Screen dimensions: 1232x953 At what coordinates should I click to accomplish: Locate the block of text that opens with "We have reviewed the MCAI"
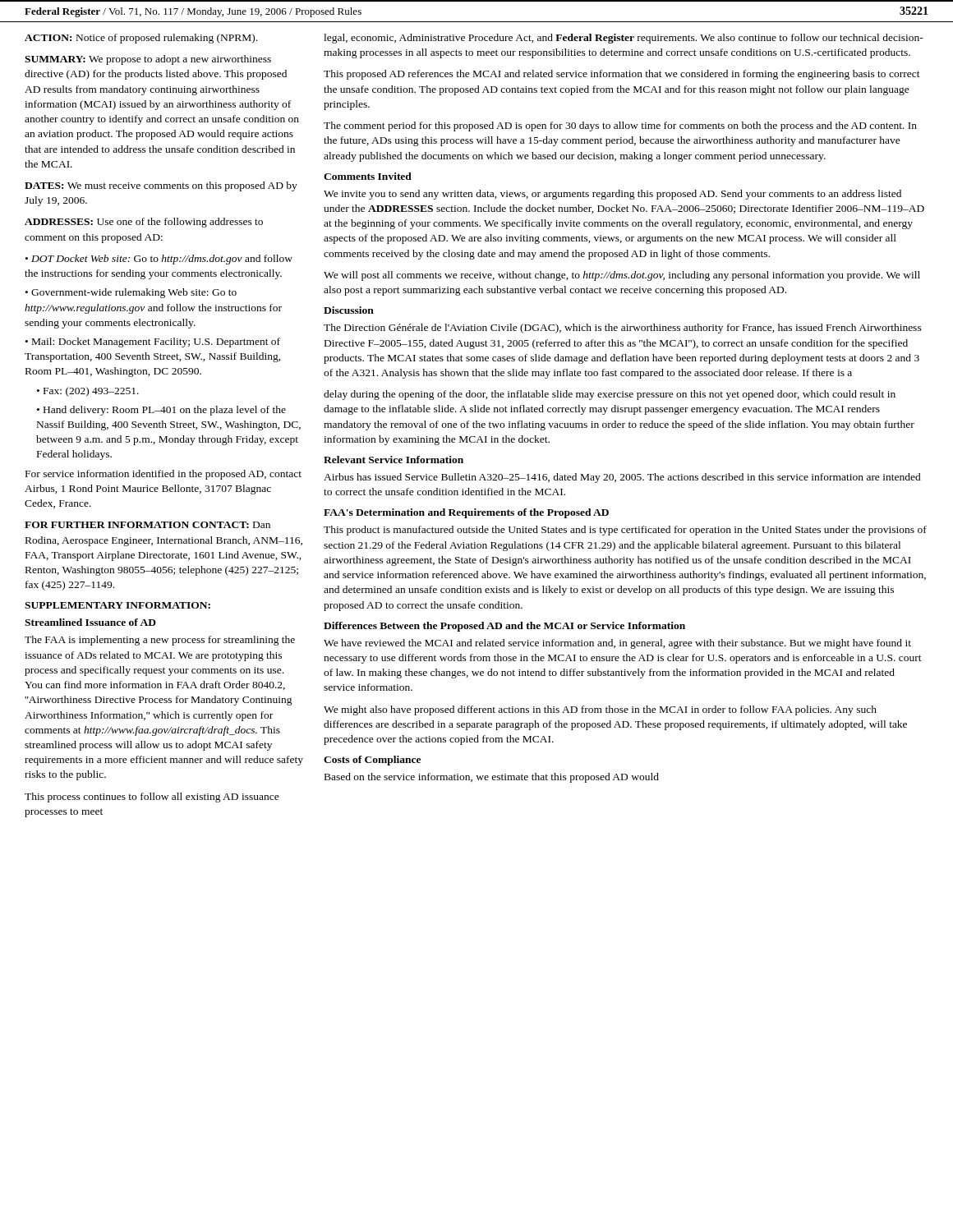point(626,665)
